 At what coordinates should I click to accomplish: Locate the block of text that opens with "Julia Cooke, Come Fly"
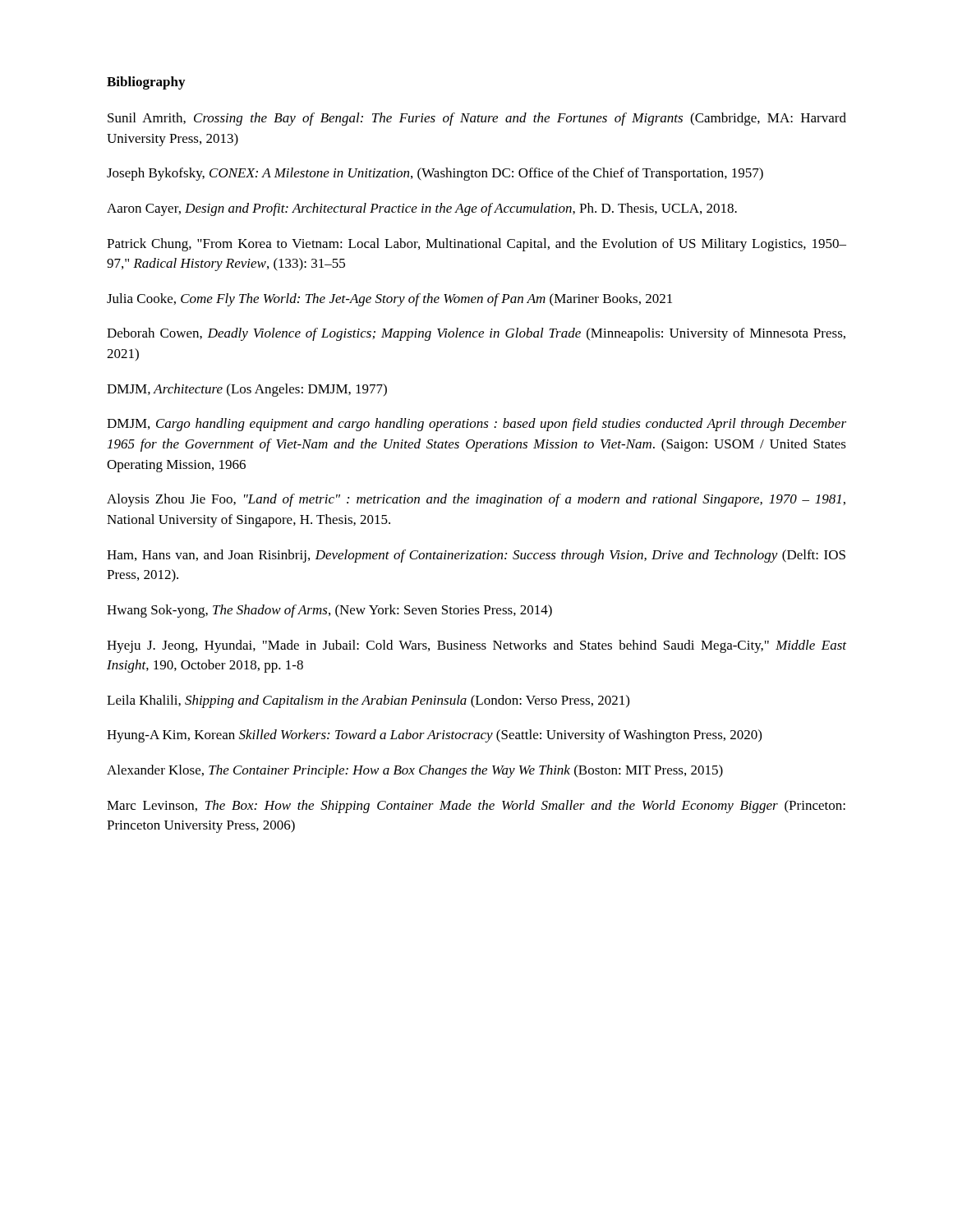pos(390,298)
